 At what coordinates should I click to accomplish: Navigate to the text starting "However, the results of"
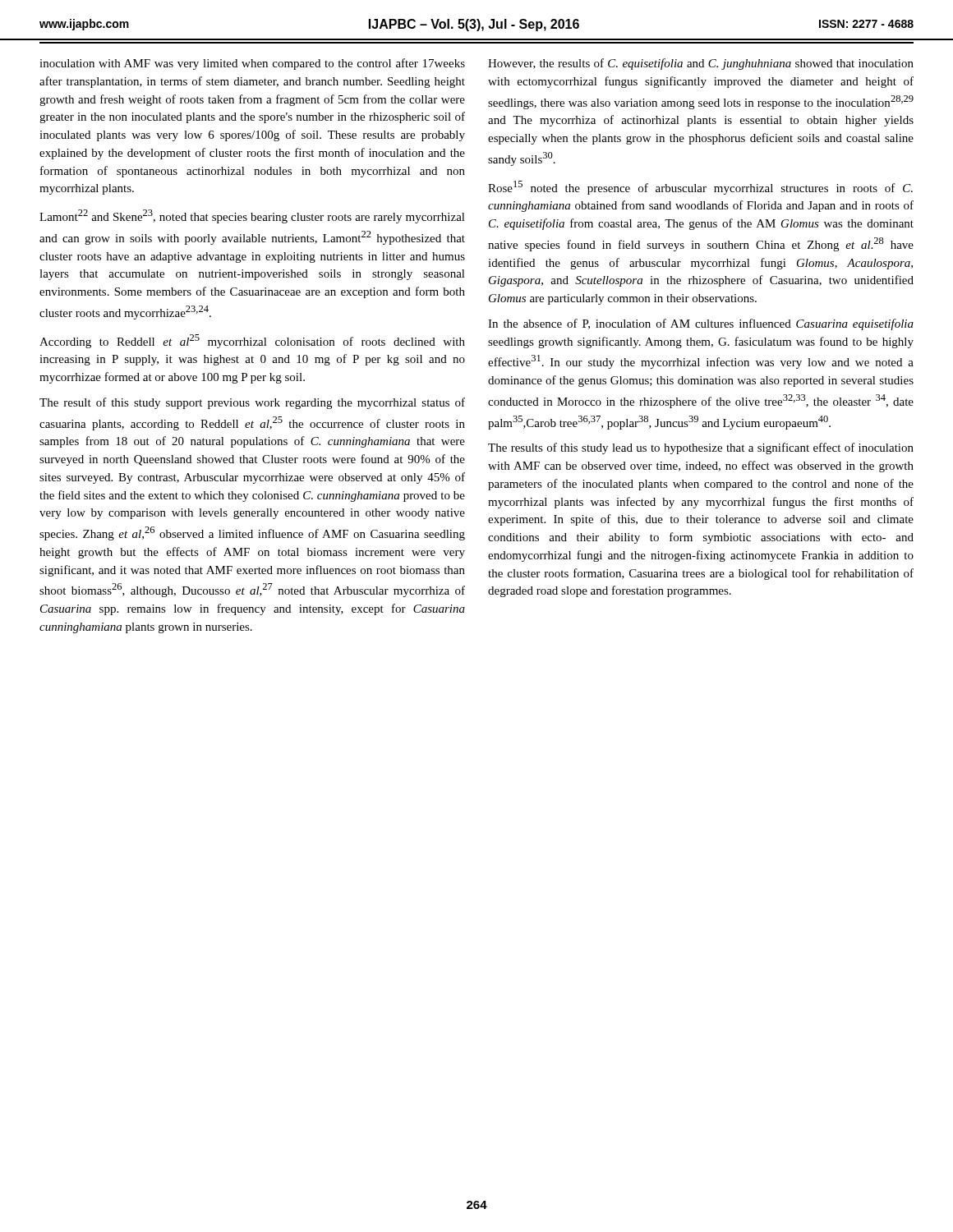click(x=701, y=112)
